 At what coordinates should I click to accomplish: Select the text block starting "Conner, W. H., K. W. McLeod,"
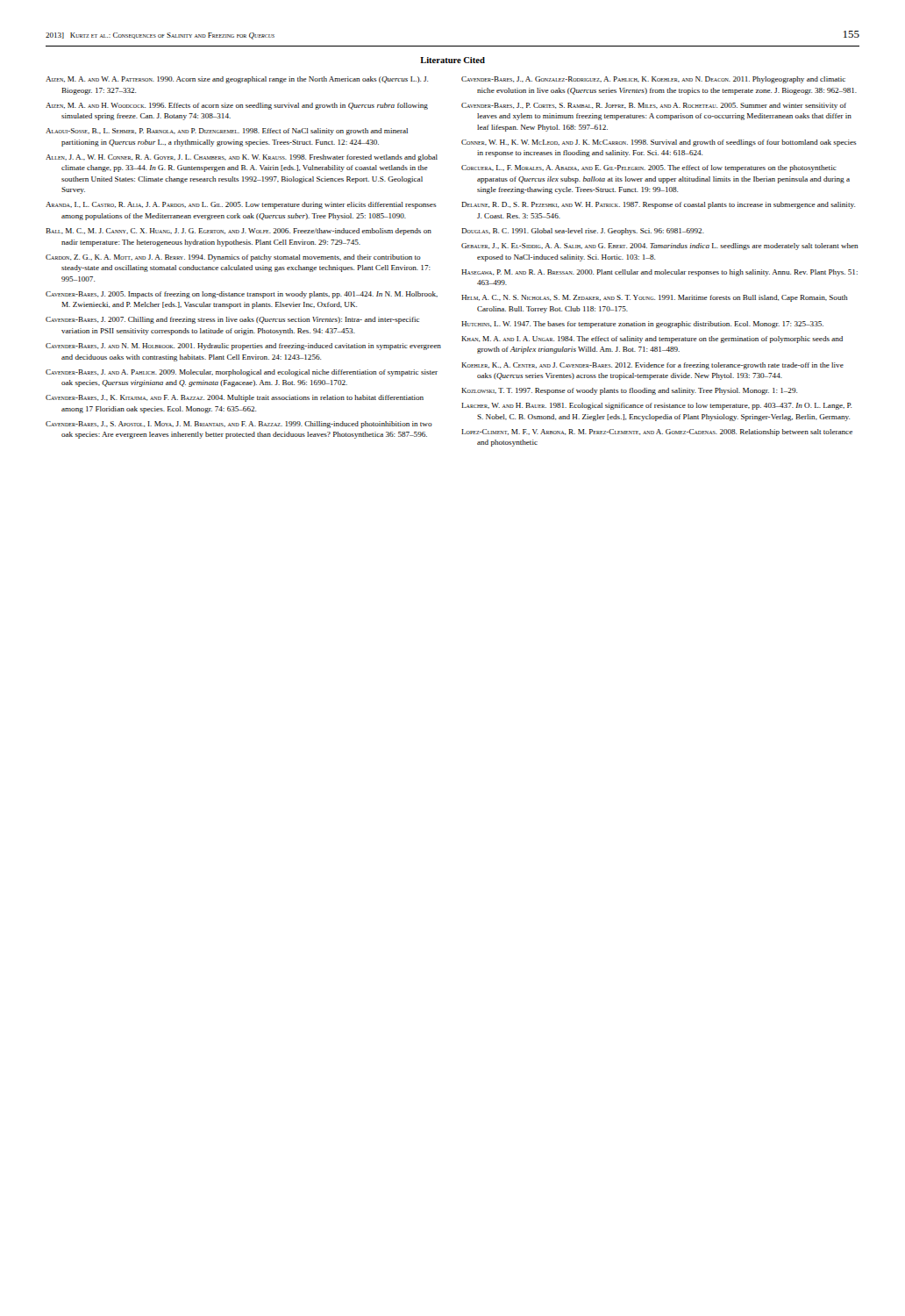(x=659, y=147)
